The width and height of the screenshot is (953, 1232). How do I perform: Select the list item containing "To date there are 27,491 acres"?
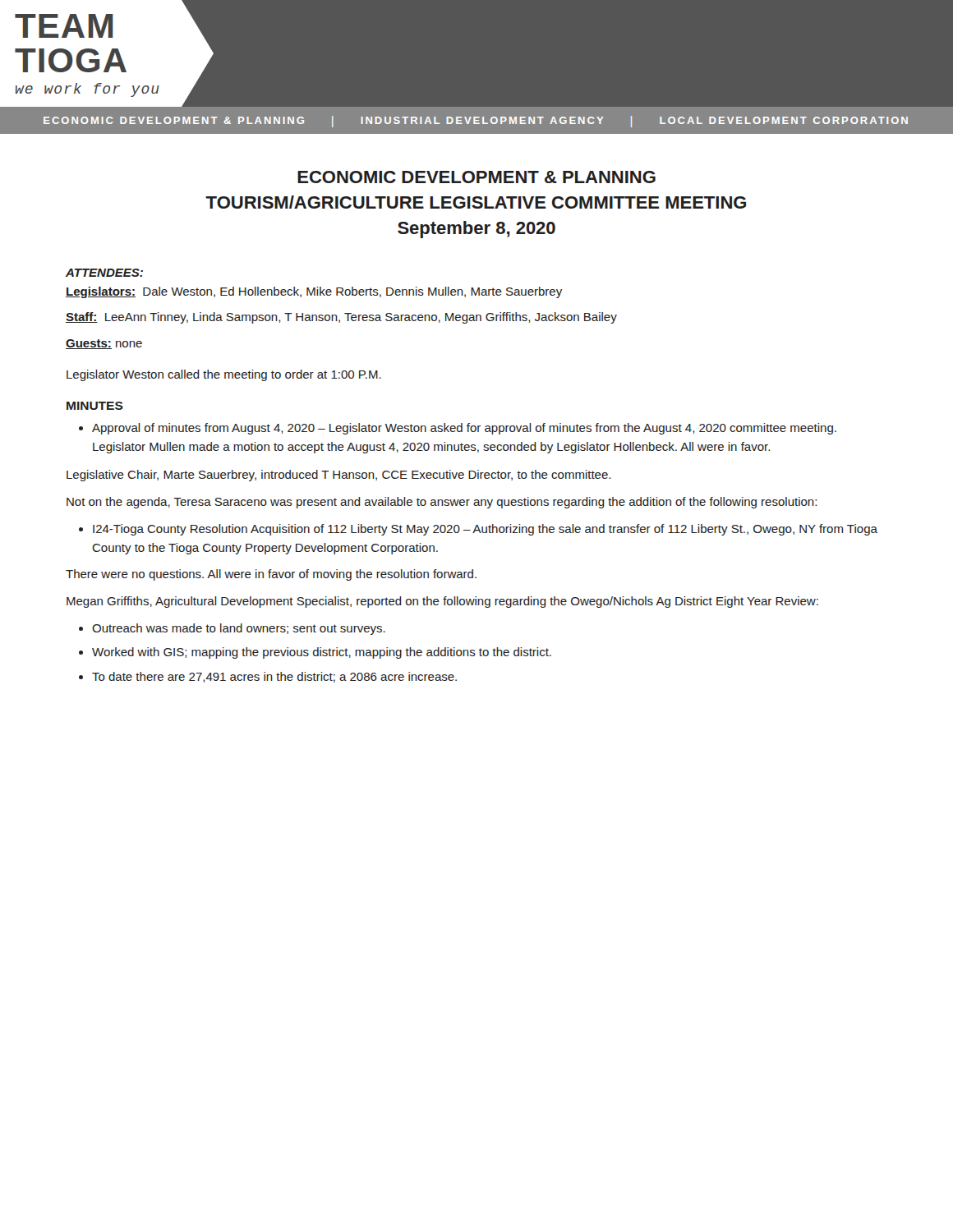click(x=275, y=676)
